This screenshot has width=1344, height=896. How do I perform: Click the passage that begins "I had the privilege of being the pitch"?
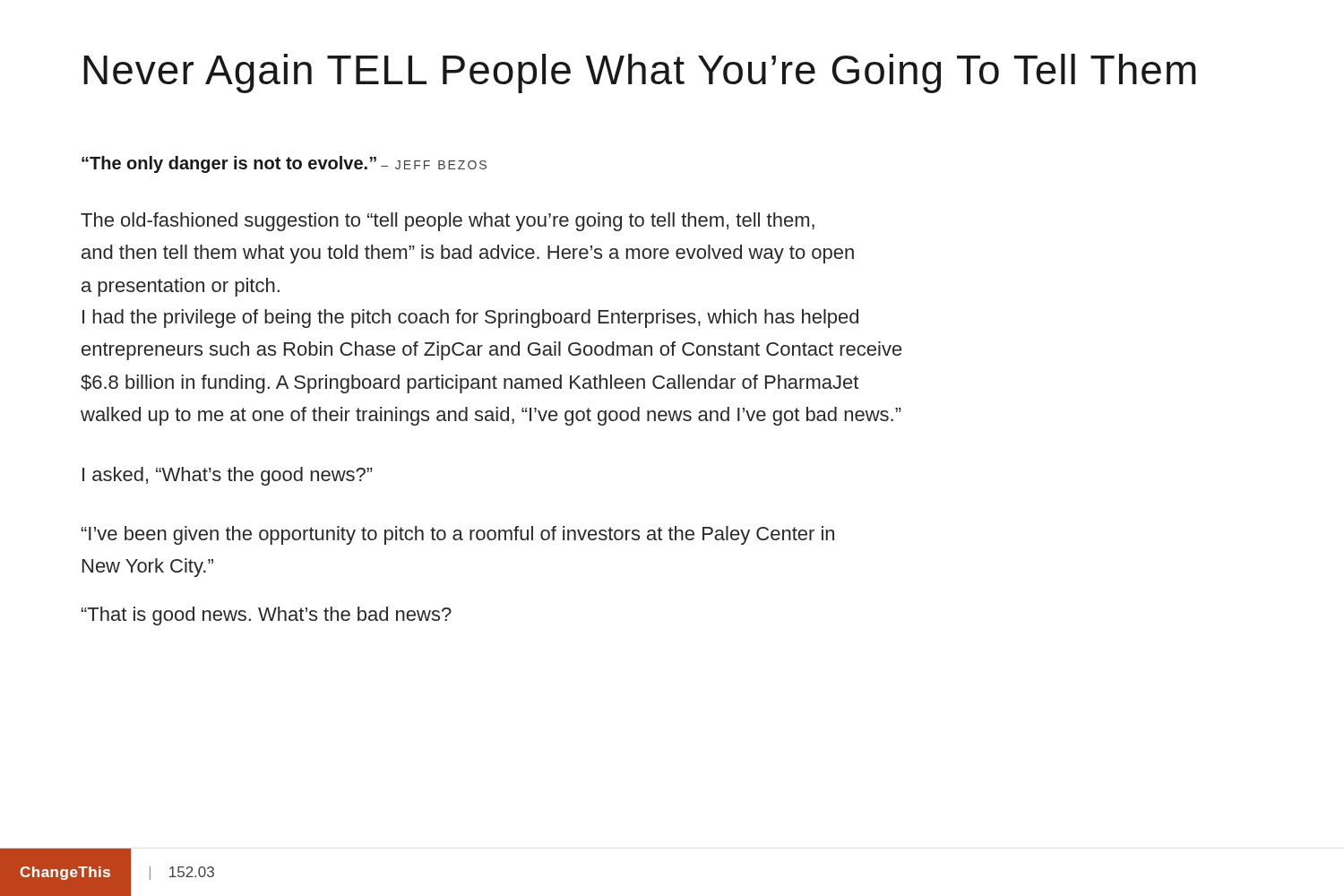pyautogui.click(x=672, y=366)
